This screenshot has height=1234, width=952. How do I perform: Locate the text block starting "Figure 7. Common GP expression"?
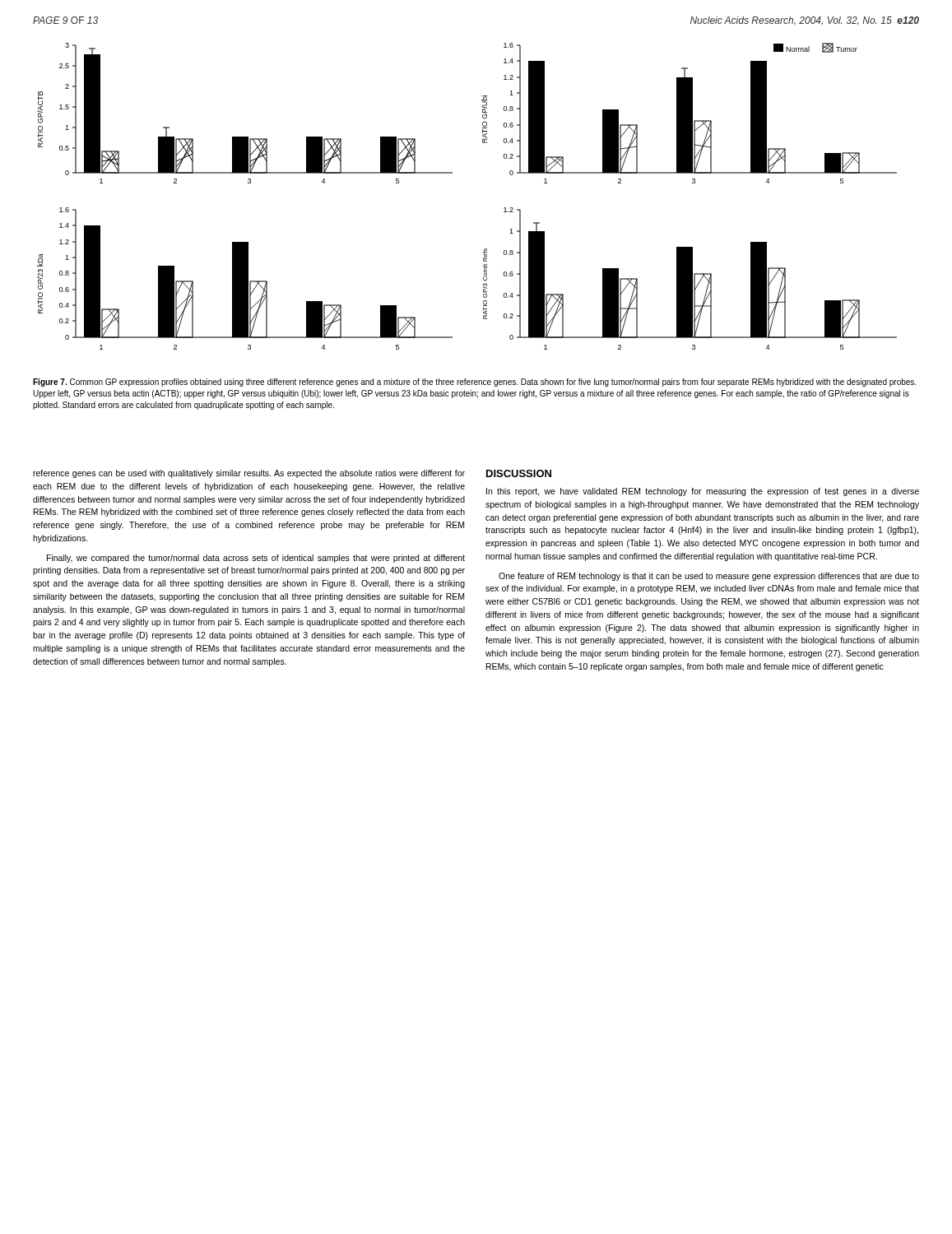[x=476, y=394]
